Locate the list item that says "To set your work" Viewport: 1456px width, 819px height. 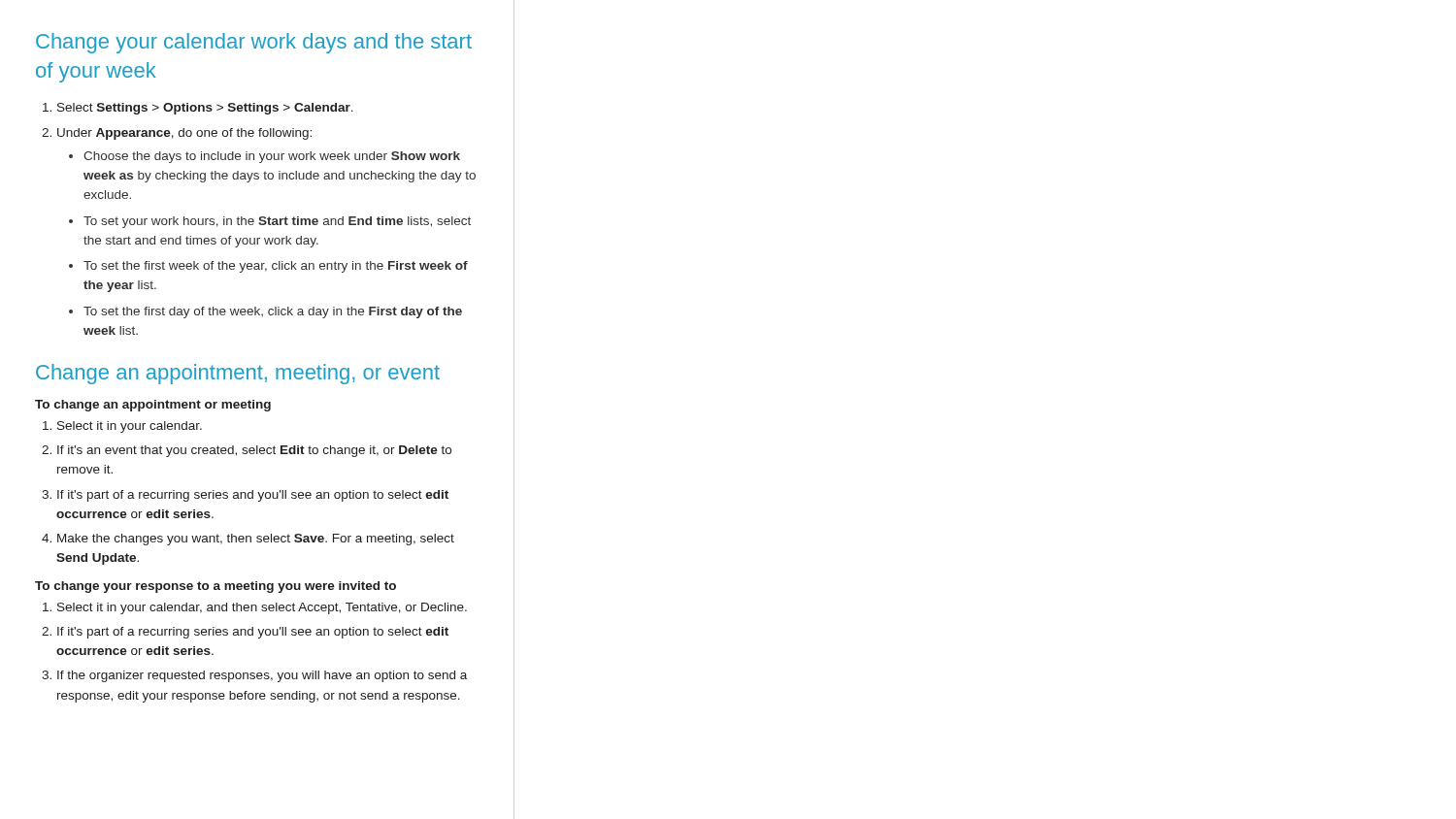tap(281, 231)
